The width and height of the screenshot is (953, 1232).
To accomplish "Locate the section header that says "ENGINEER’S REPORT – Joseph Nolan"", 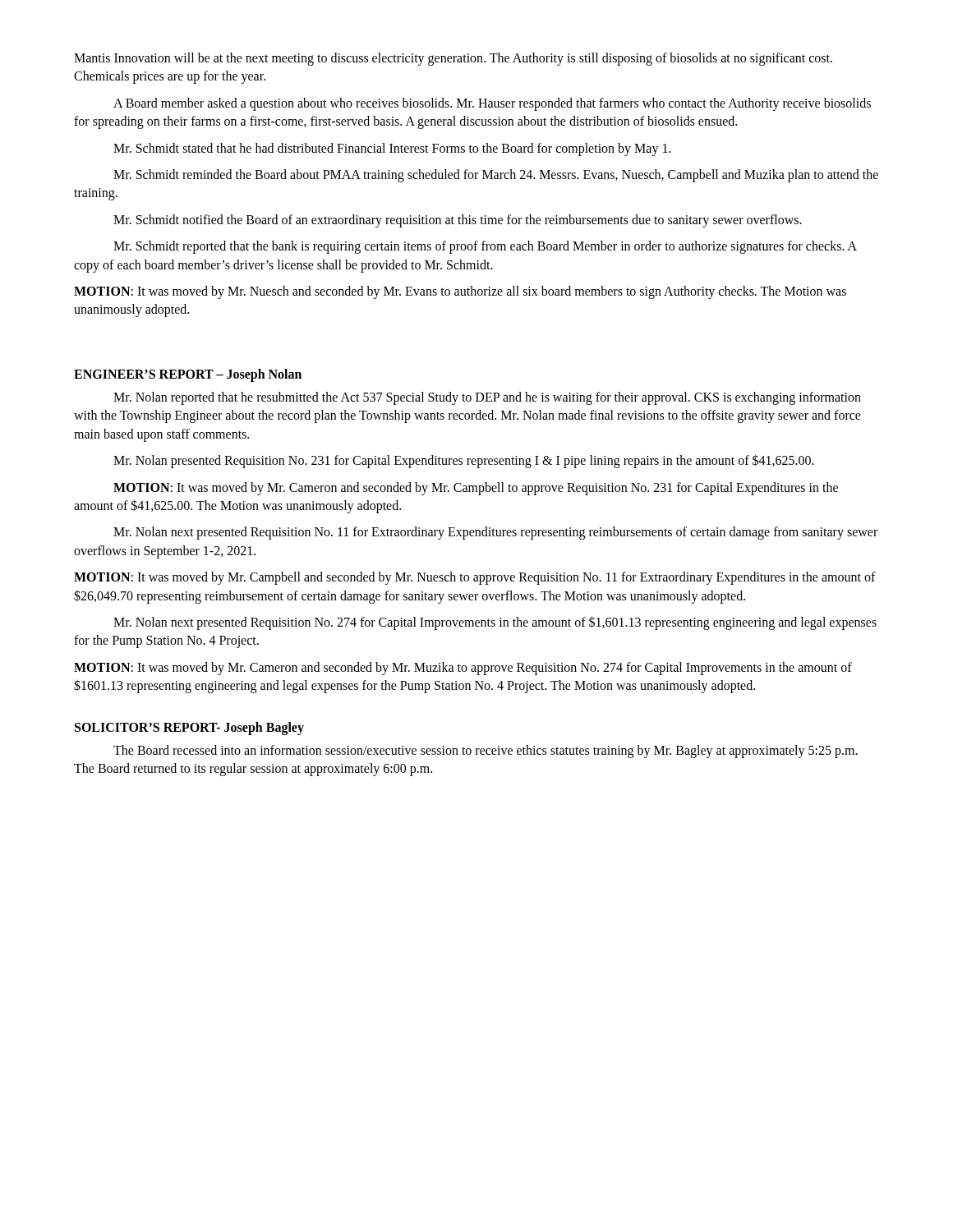I will (x=188, y=375).
